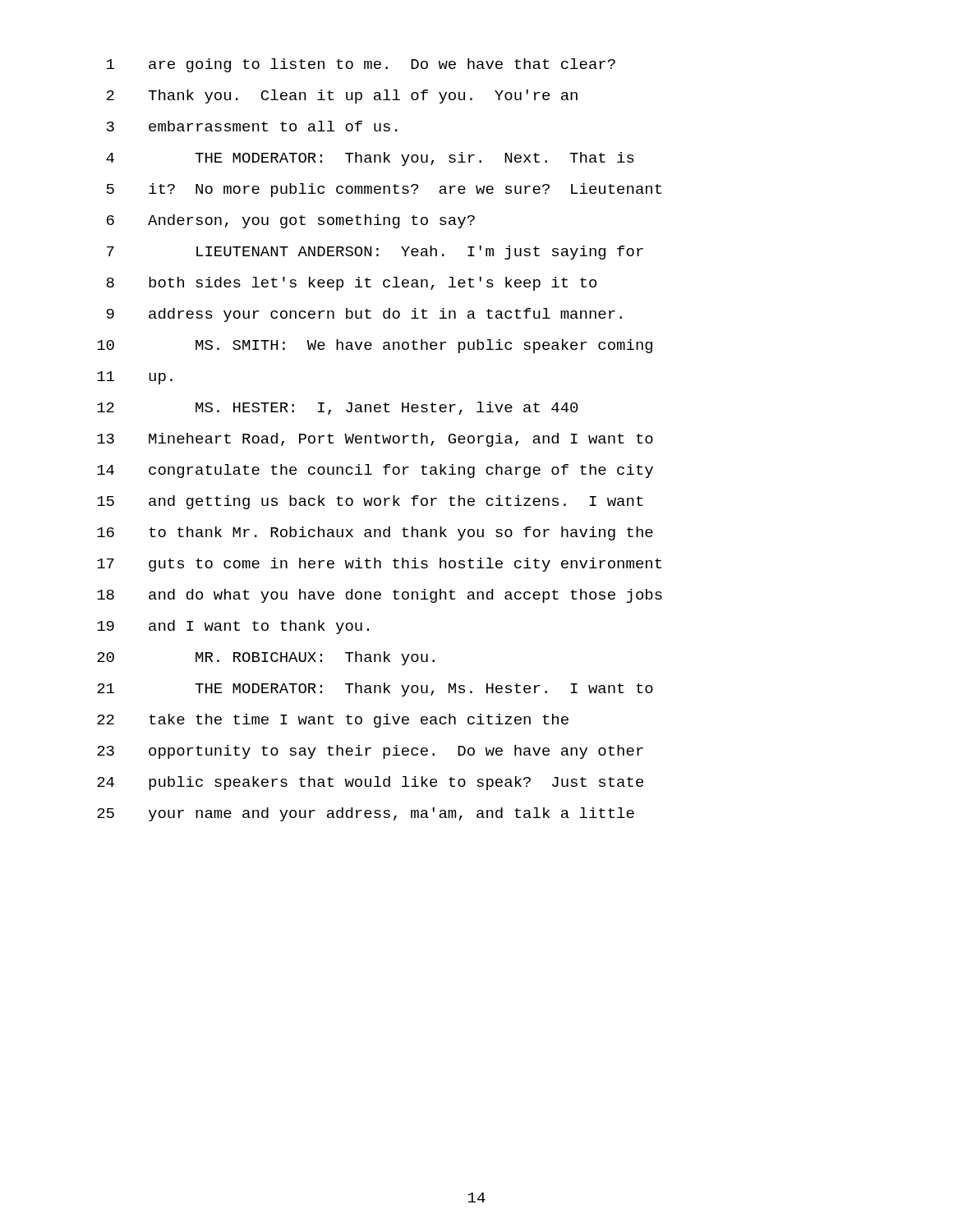953x1232 pixels.
Task: Locate the region starting "20 MR. ROBICHAUX: Thank you."
Action: click(266, 658)
